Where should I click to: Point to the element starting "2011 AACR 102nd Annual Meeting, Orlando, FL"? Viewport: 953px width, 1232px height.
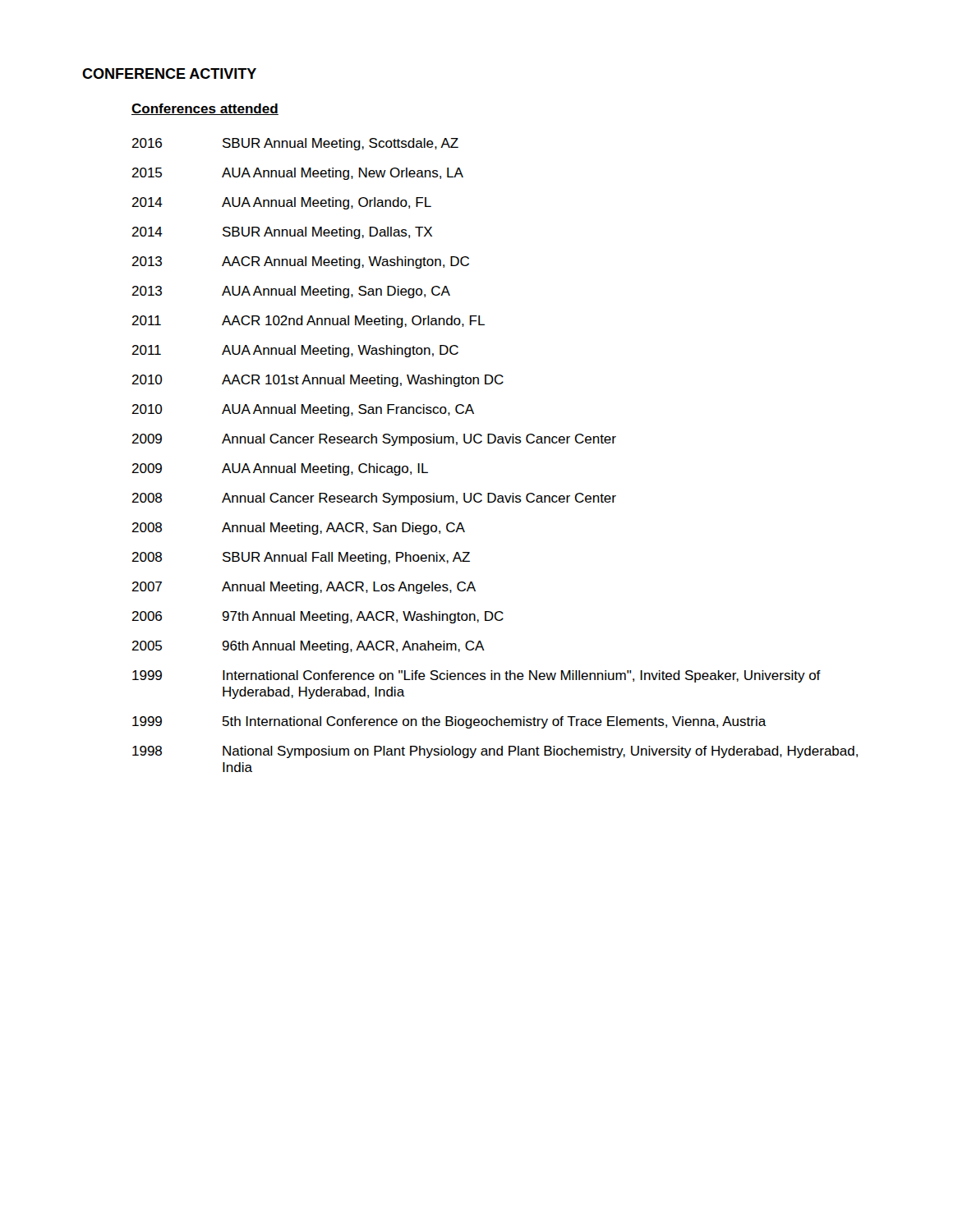point(308,322)
